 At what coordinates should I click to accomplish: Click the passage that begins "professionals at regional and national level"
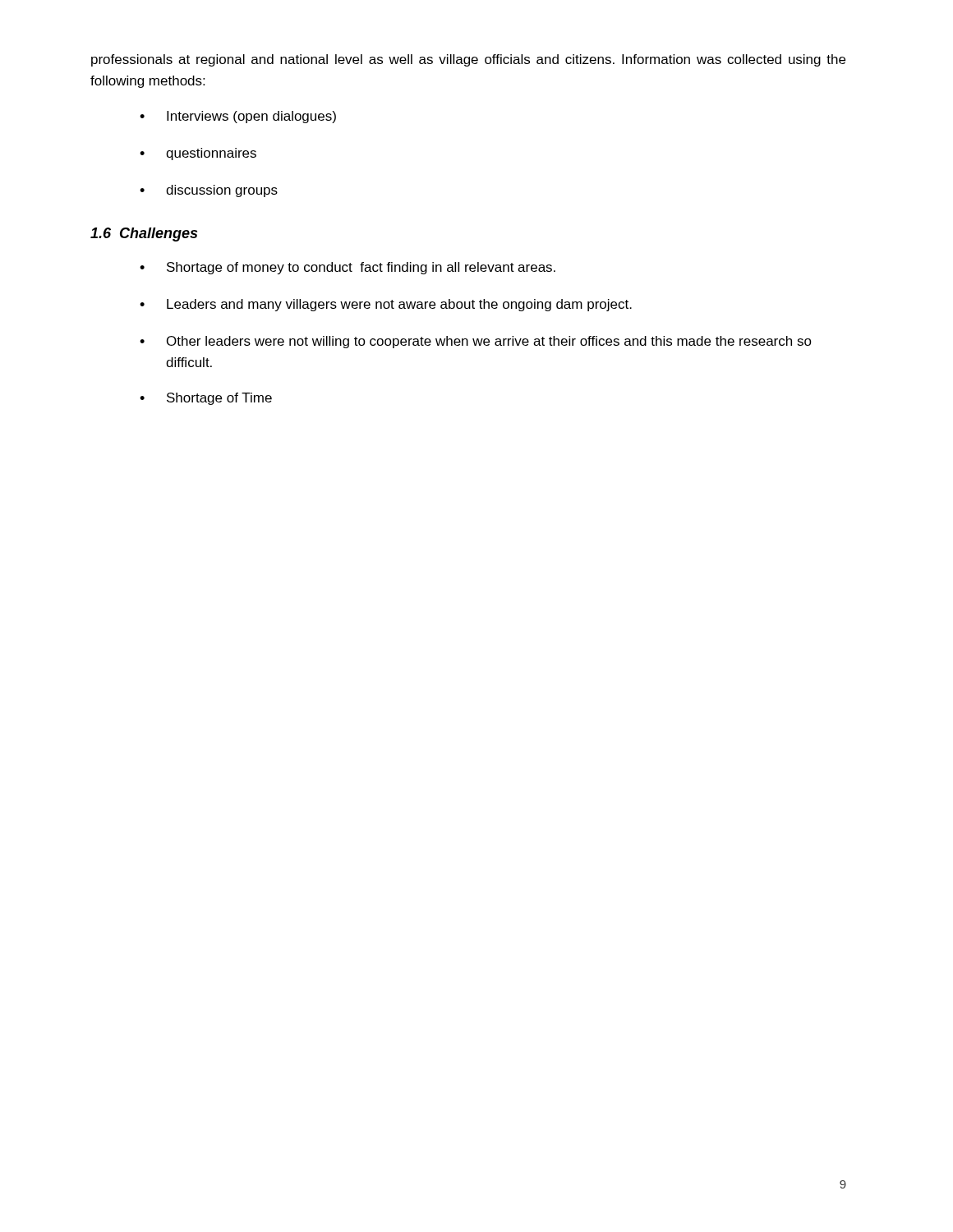pyautogui.click(x=468, y=70)
